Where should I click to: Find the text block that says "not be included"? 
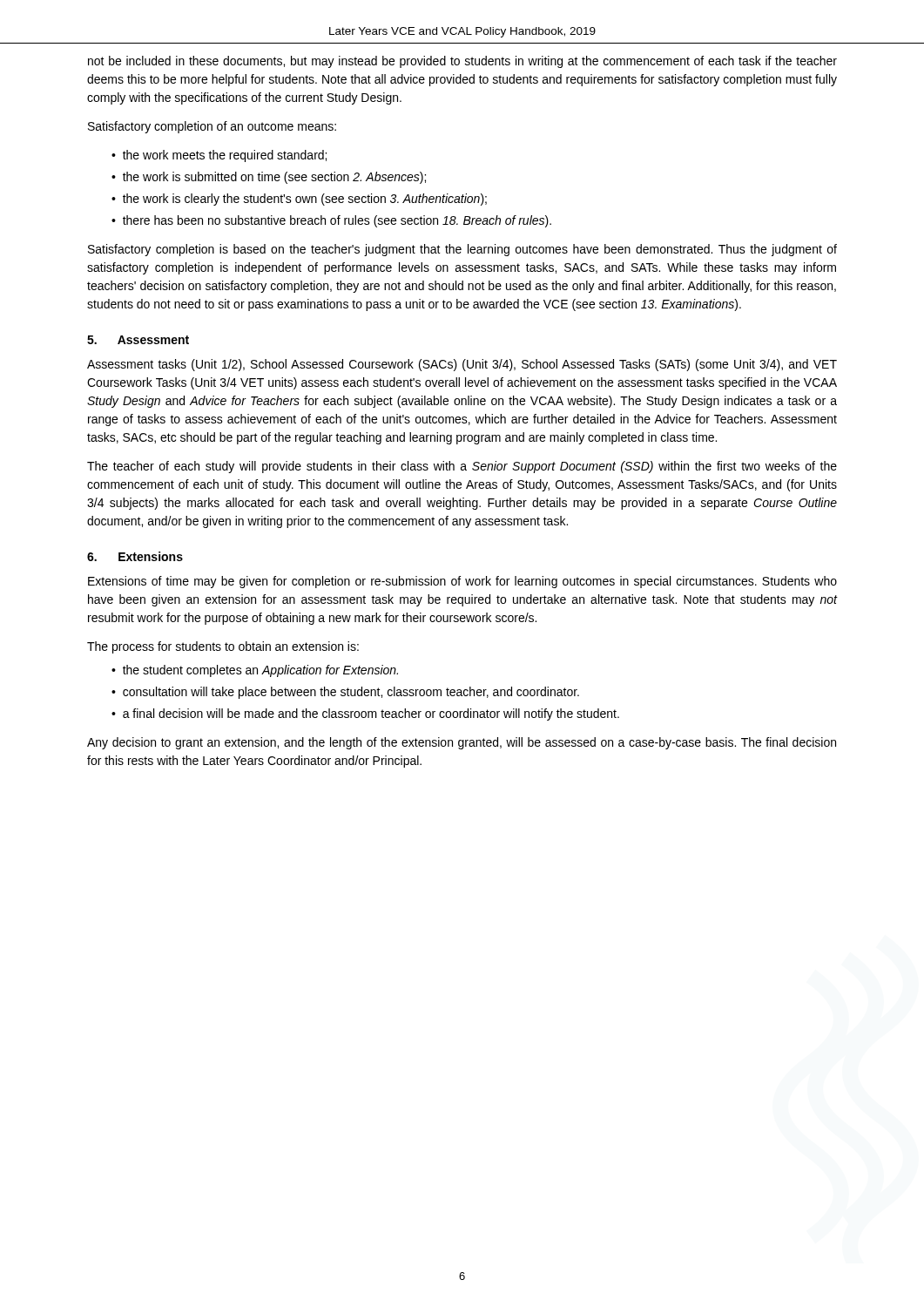(462, 80)
